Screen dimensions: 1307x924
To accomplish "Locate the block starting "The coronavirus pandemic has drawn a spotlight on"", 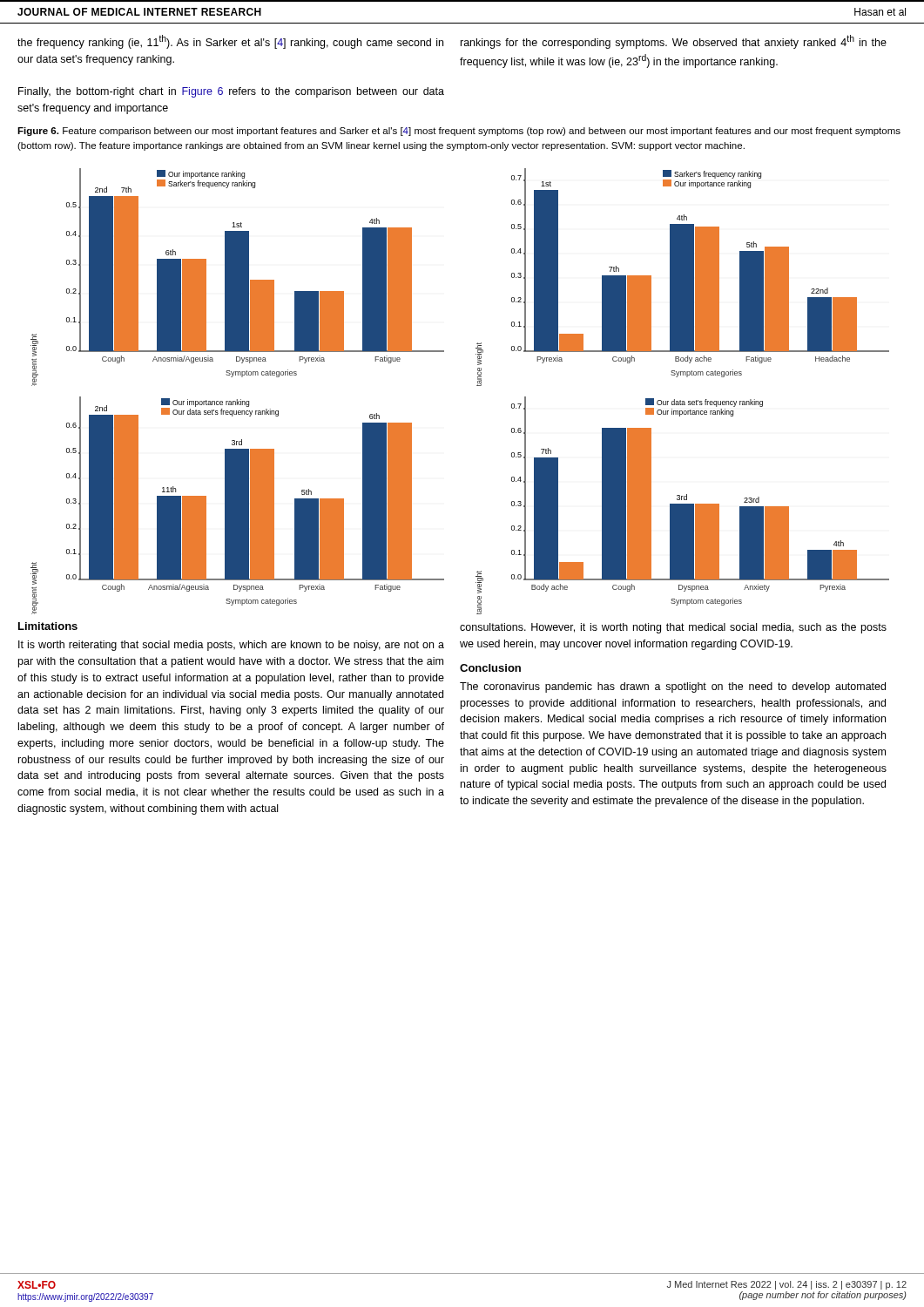I will 673,744.
